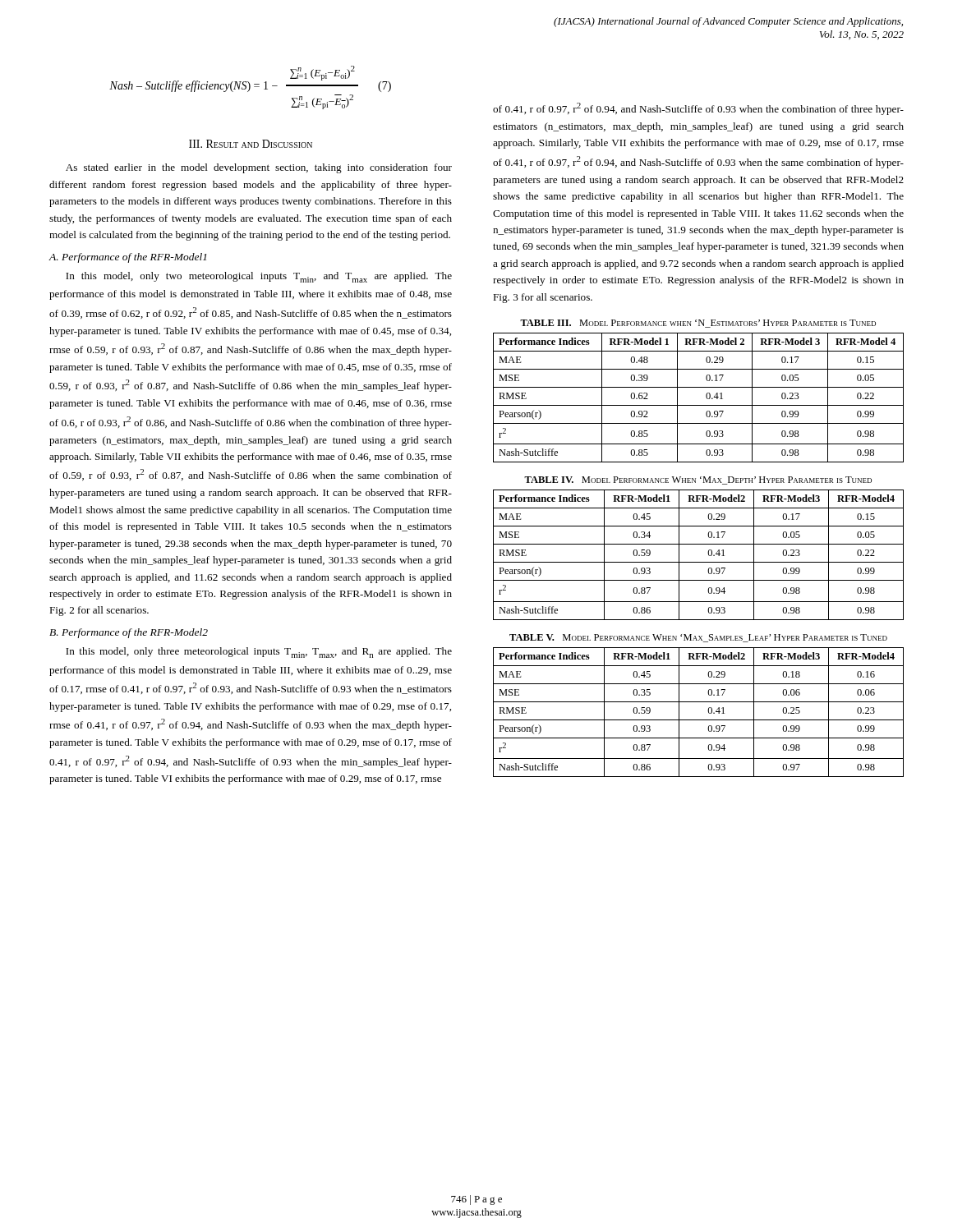This screenshot has width=953, height=1232.
Task: Find the text block with the text "In this model, only two"
Action: [x=251, y=443]
